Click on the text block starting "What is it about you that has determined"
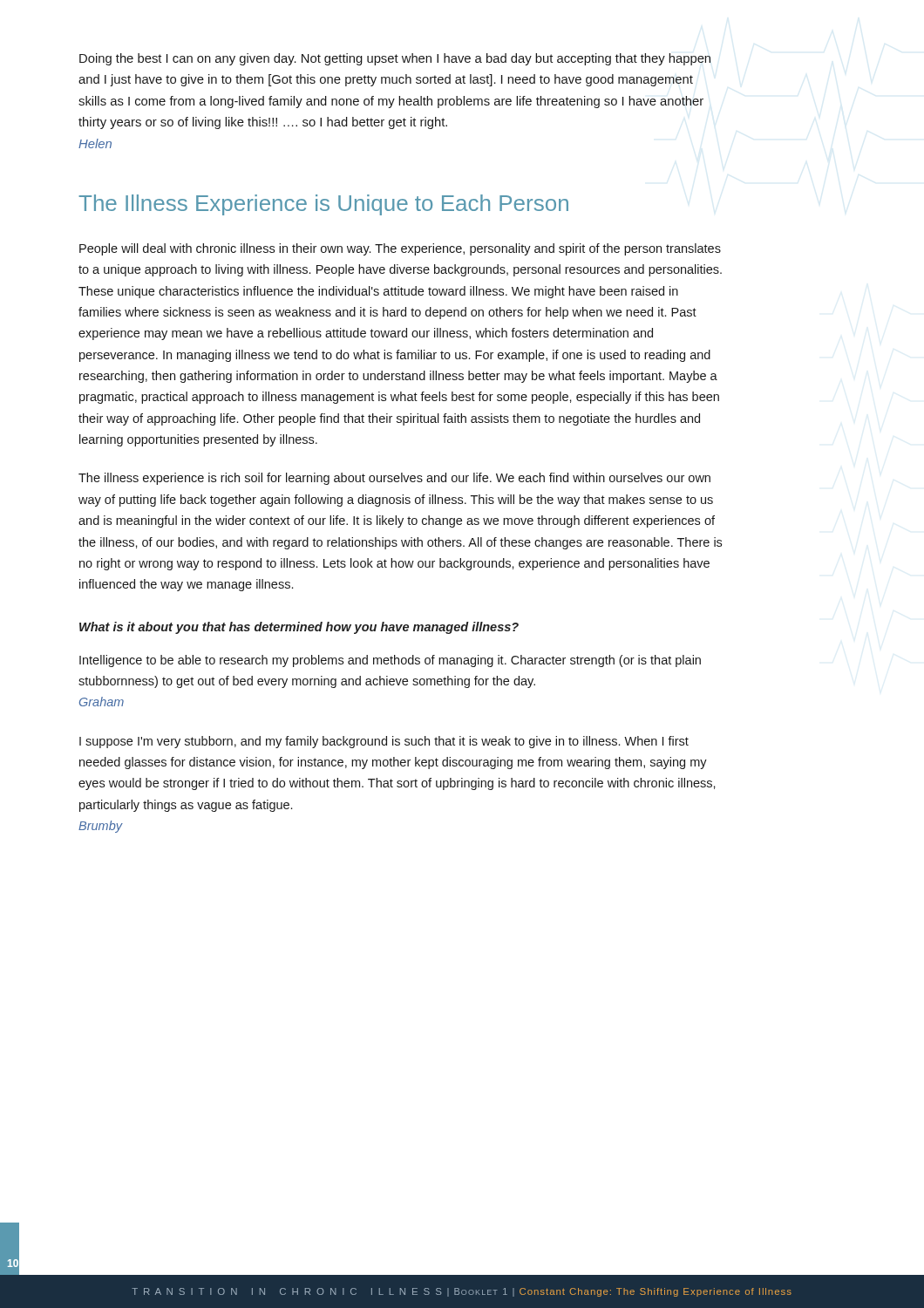 coord(299,627)
